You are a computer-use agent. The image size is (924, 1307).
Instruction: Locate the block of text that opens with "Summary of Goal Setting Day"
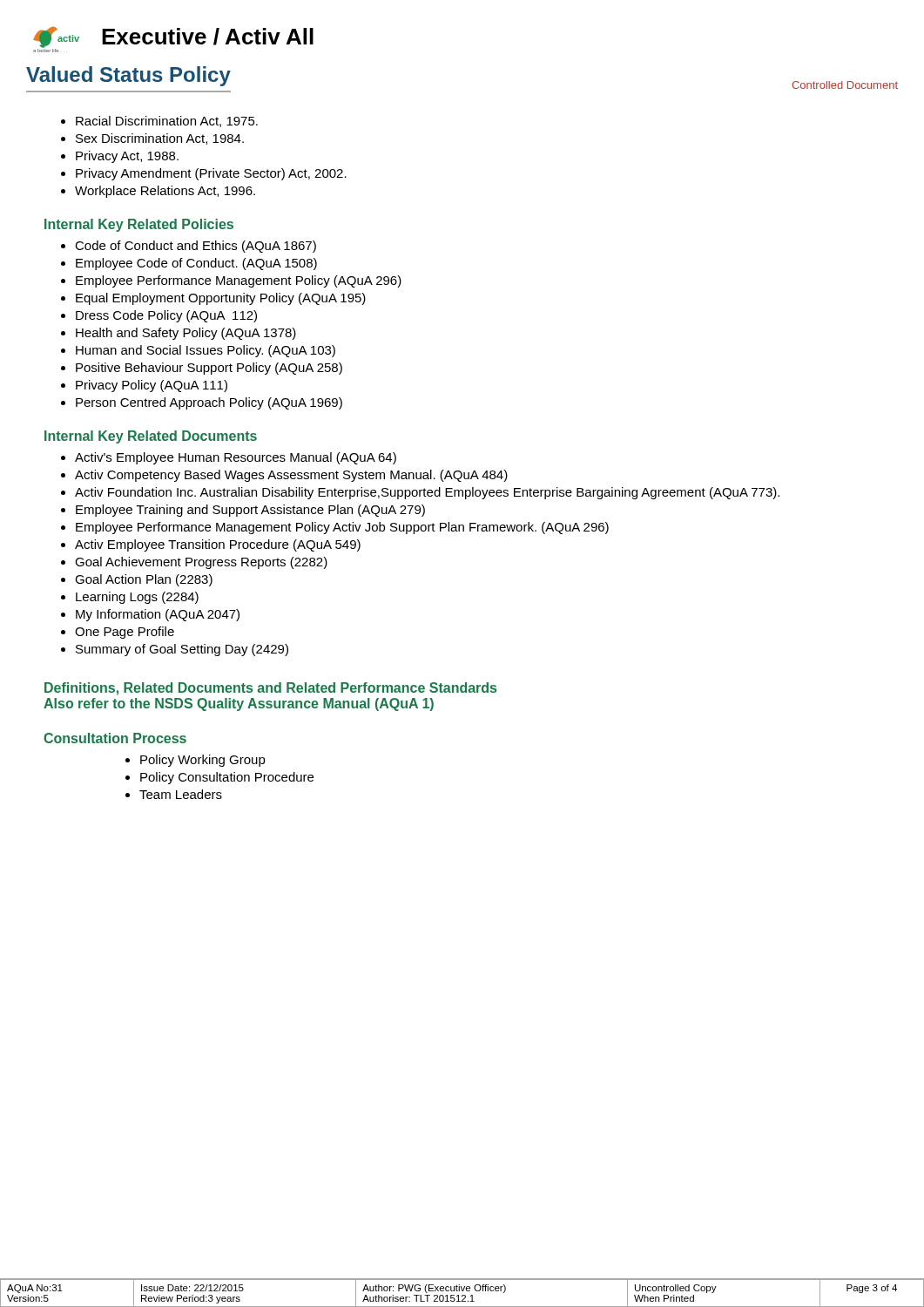coord(182,649)
